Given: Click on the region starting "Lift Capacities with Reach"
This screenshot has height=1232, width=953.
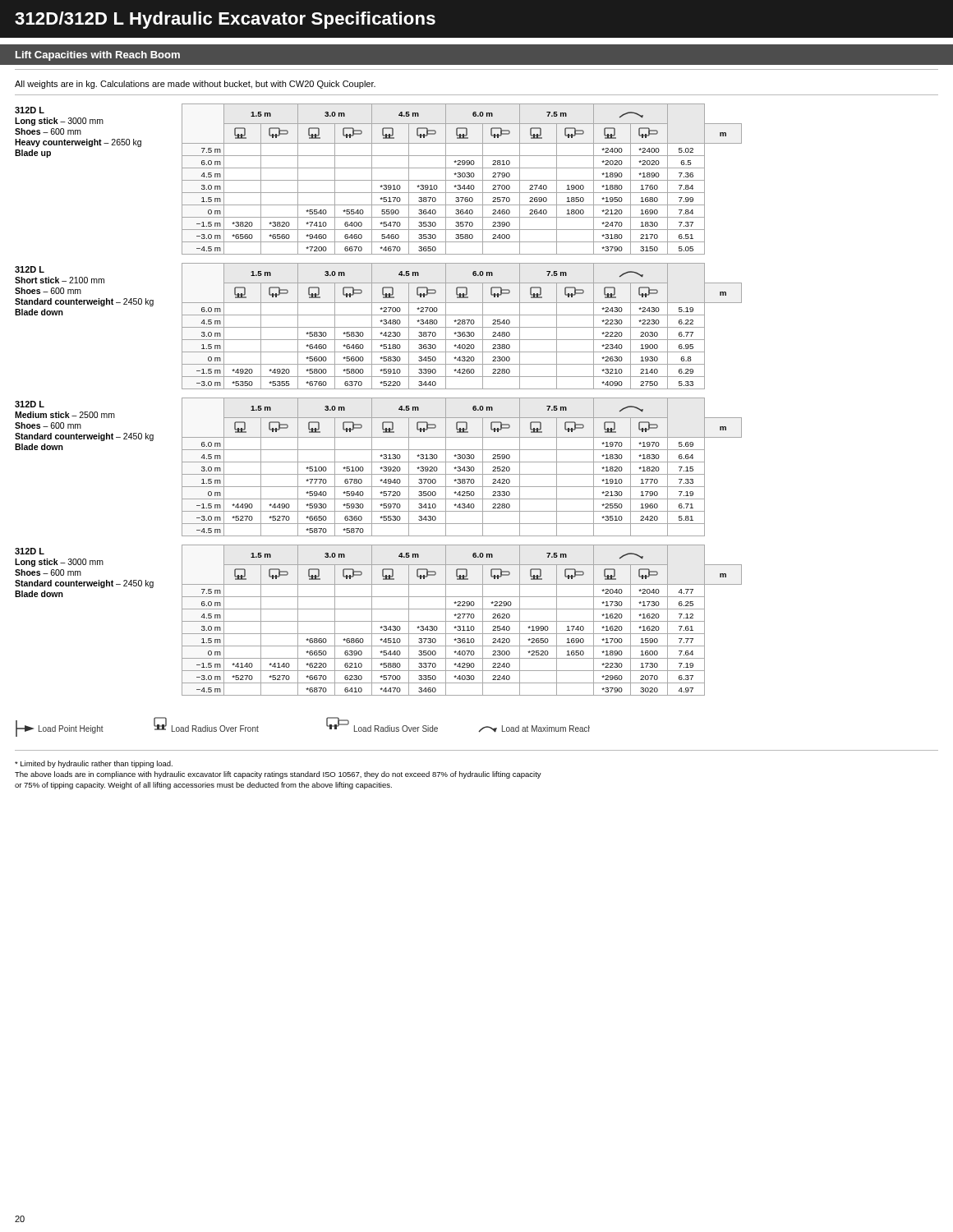Looking at the screenshot, I should tap(98, 55).
